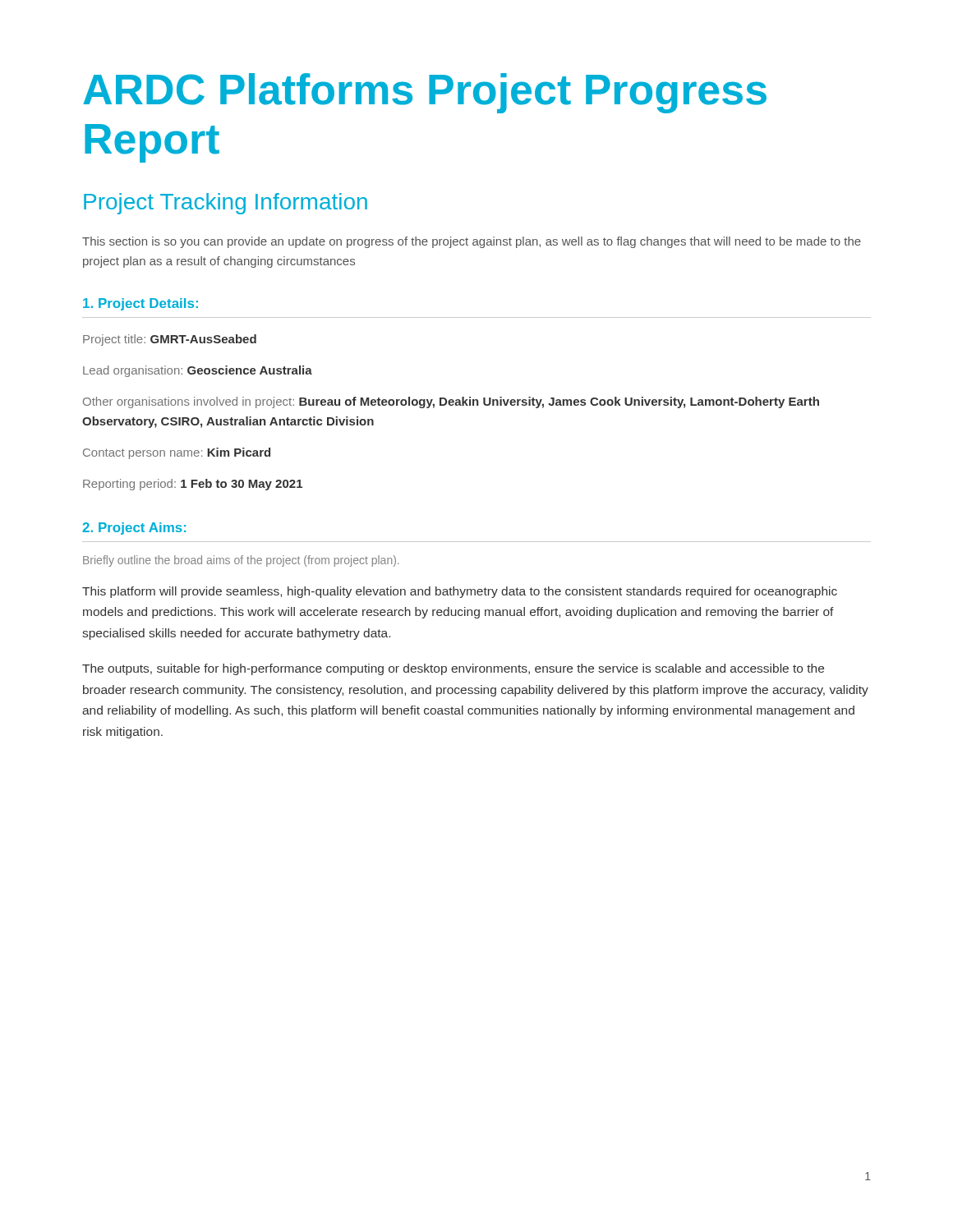Navigate to the passage starting "This section is so you can provide an"
The image size is (953, 1232).
click(476, 251)
